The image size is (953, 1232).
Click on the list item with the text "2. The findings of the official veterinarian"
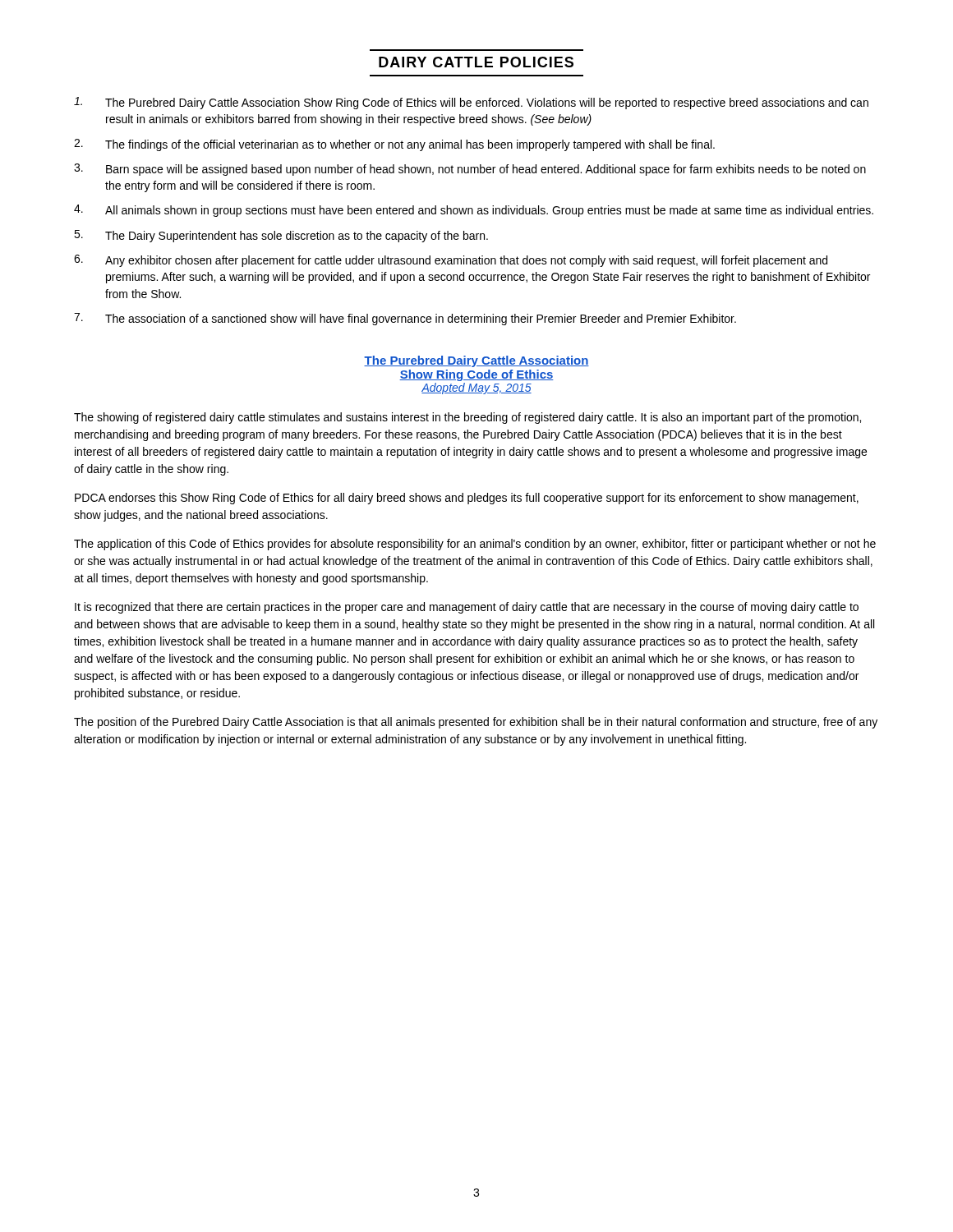tap(476, 144)
